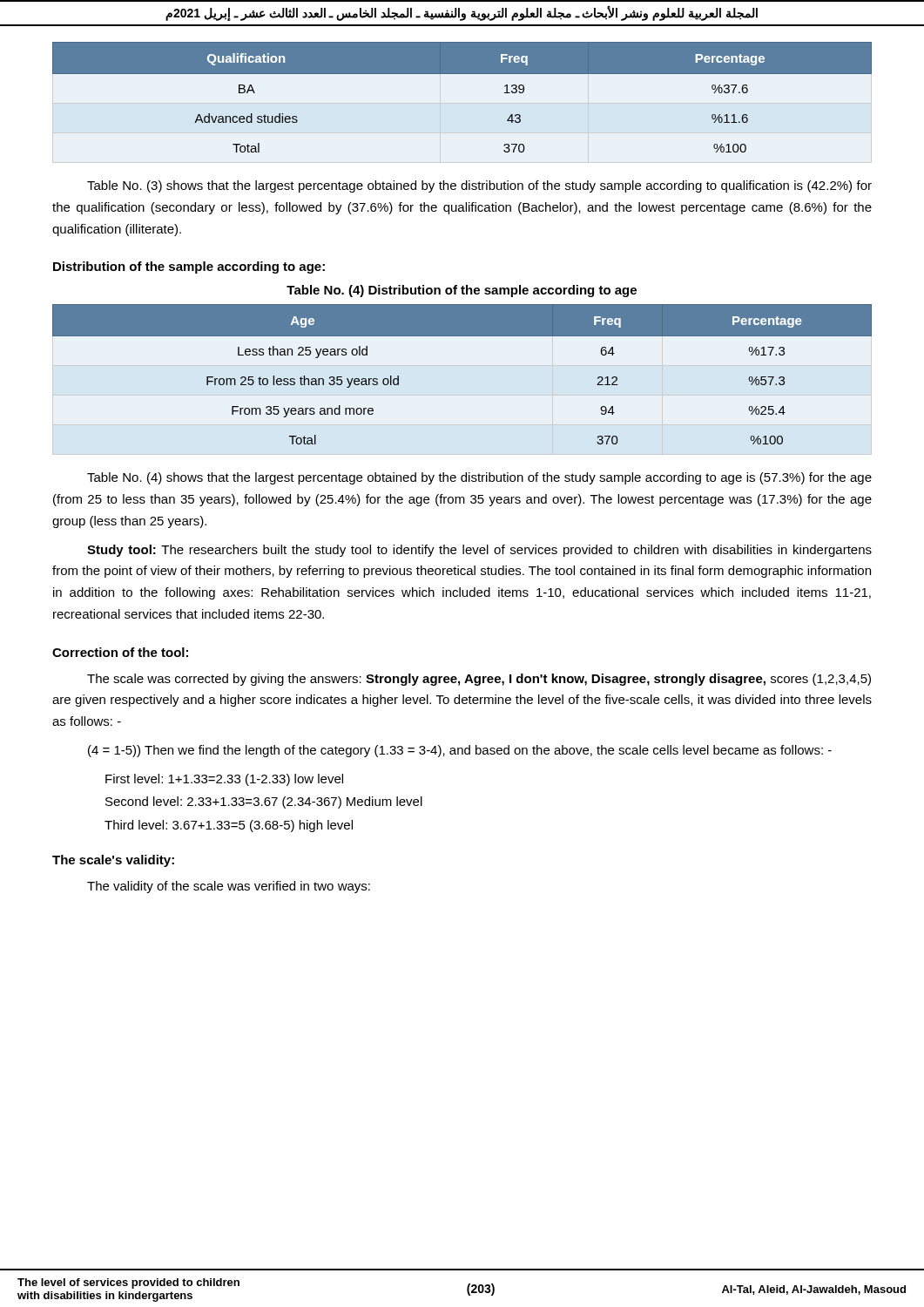The height and width of the screenshot is (1307, 924).
Task: Locate the text block that reads "Table No. (3) shows that the largest"
Action: click(462, 207)
